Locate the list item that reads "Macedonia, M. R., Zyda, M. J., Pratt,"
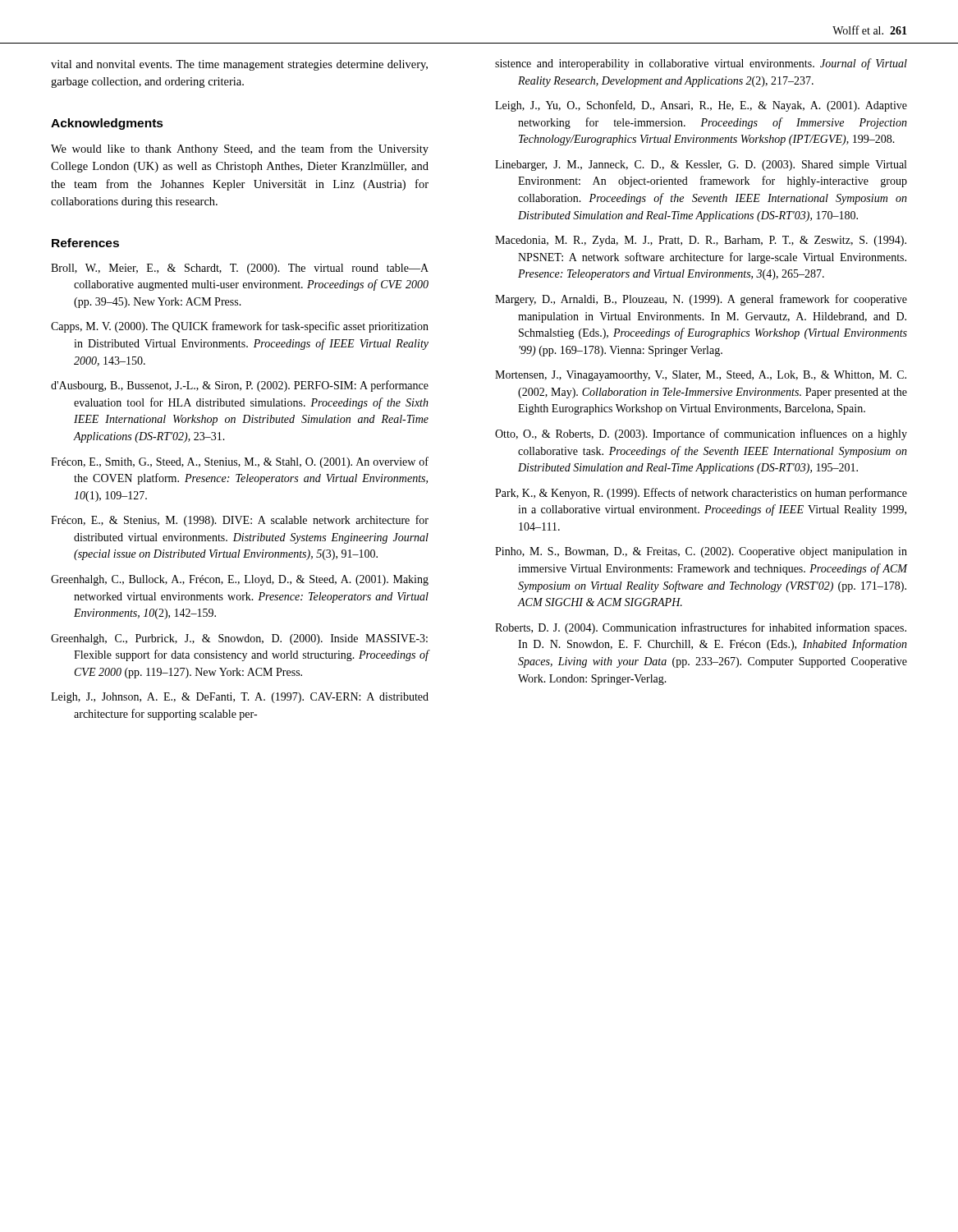 click(x=701, y=257)
